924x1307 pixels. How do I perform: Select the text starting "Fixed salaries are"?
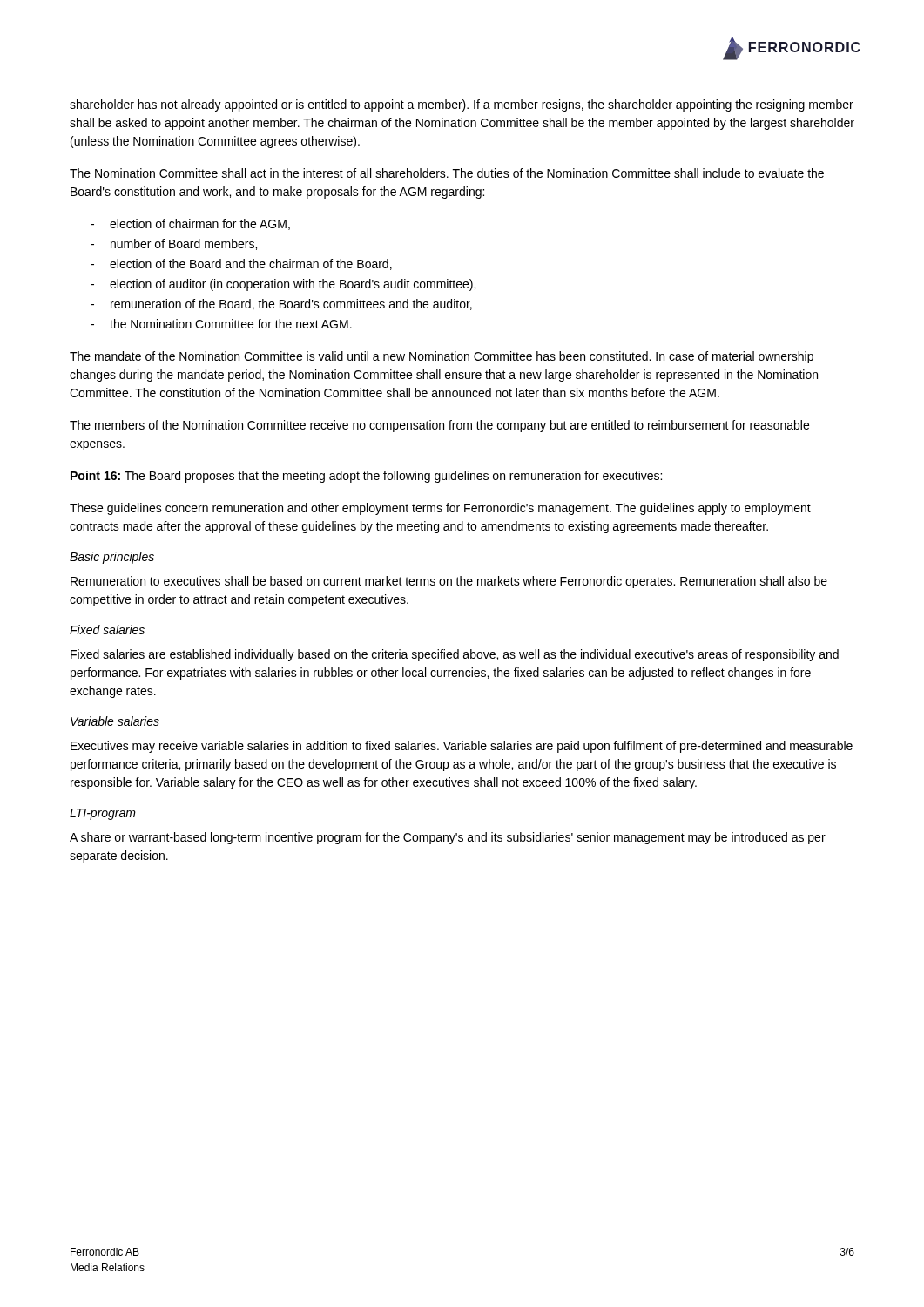pyautogui.click(x=454, y=673)
